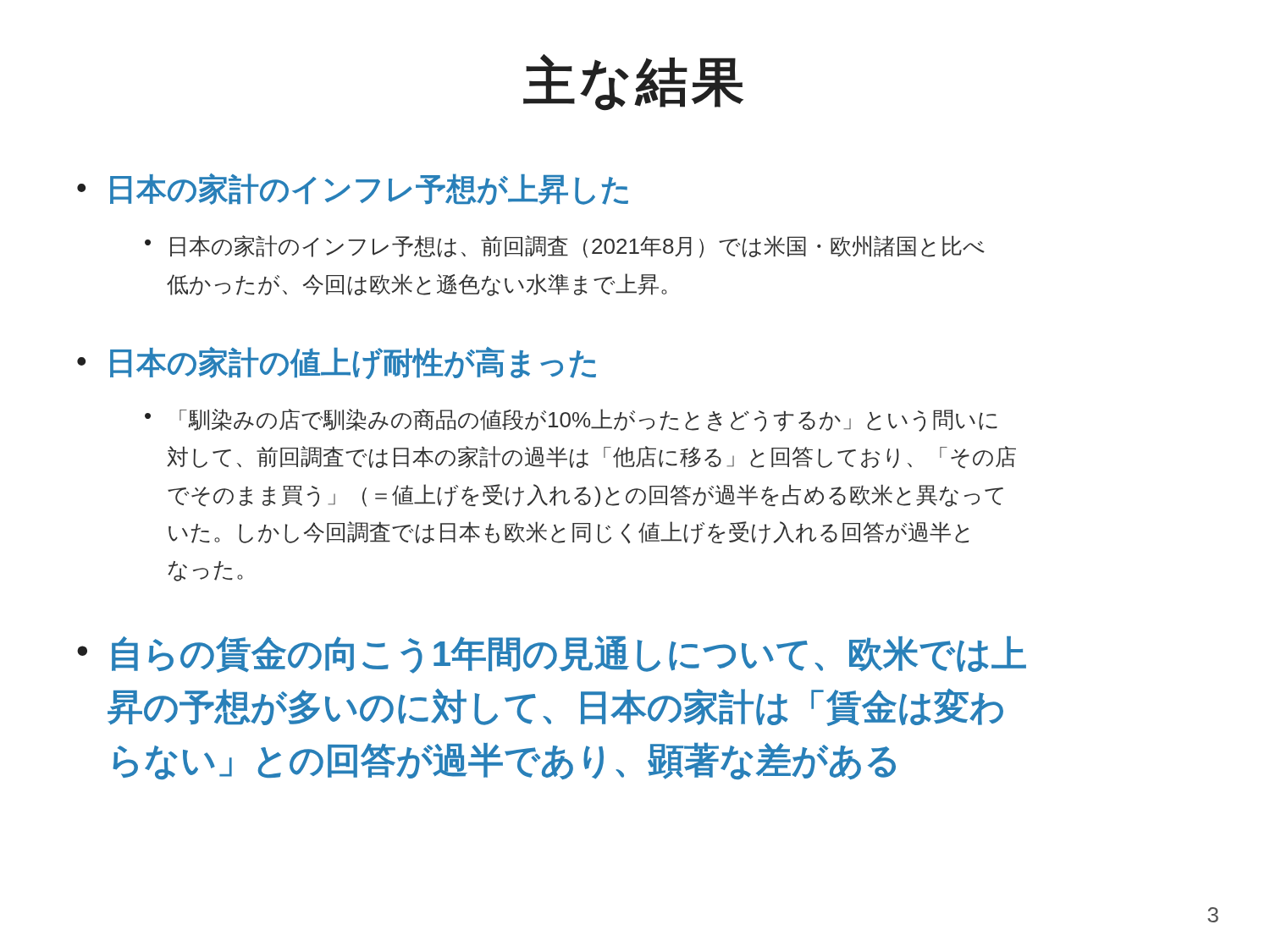This screenshot has width=1270, height=952.
Task: Click on the text block starting "• 「馴染みの店で馴染みの商品の値段が10%上がったときどうするか」という問いに対して、前回調査では日本の家計の過半は「他店に移る」と回答しており、「その店でそのまま買う」（＝値上げを受け入れる)との回答が過半を占める欧米と異なっていた。しかし今回調査では日本も欧米と同じく値上げを受け入れる回答が過半となった。"
Action: pyautogui.click(x=580, y=495)
